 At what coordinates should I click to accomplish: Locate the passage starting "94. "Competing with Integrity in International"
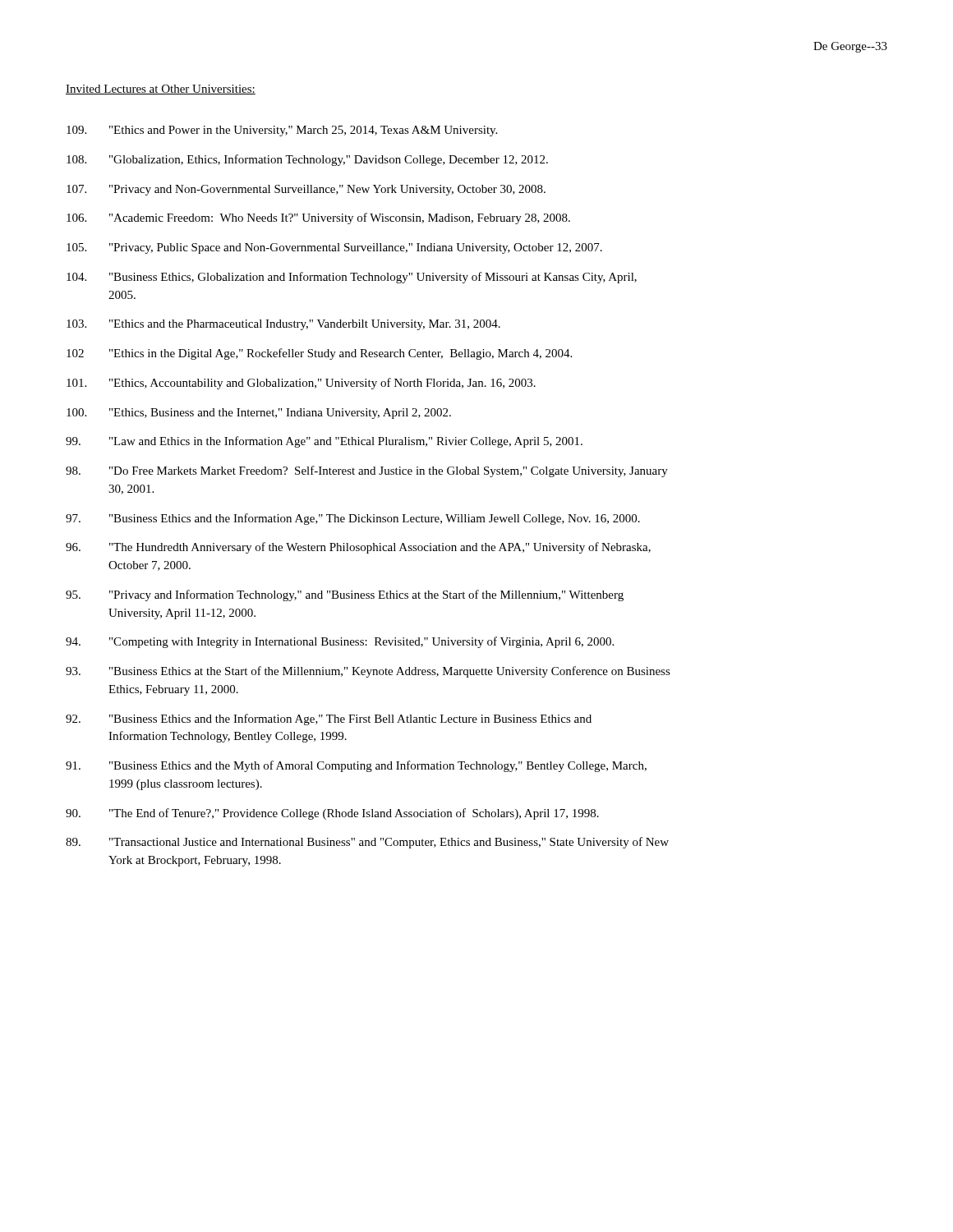[476, 642]
